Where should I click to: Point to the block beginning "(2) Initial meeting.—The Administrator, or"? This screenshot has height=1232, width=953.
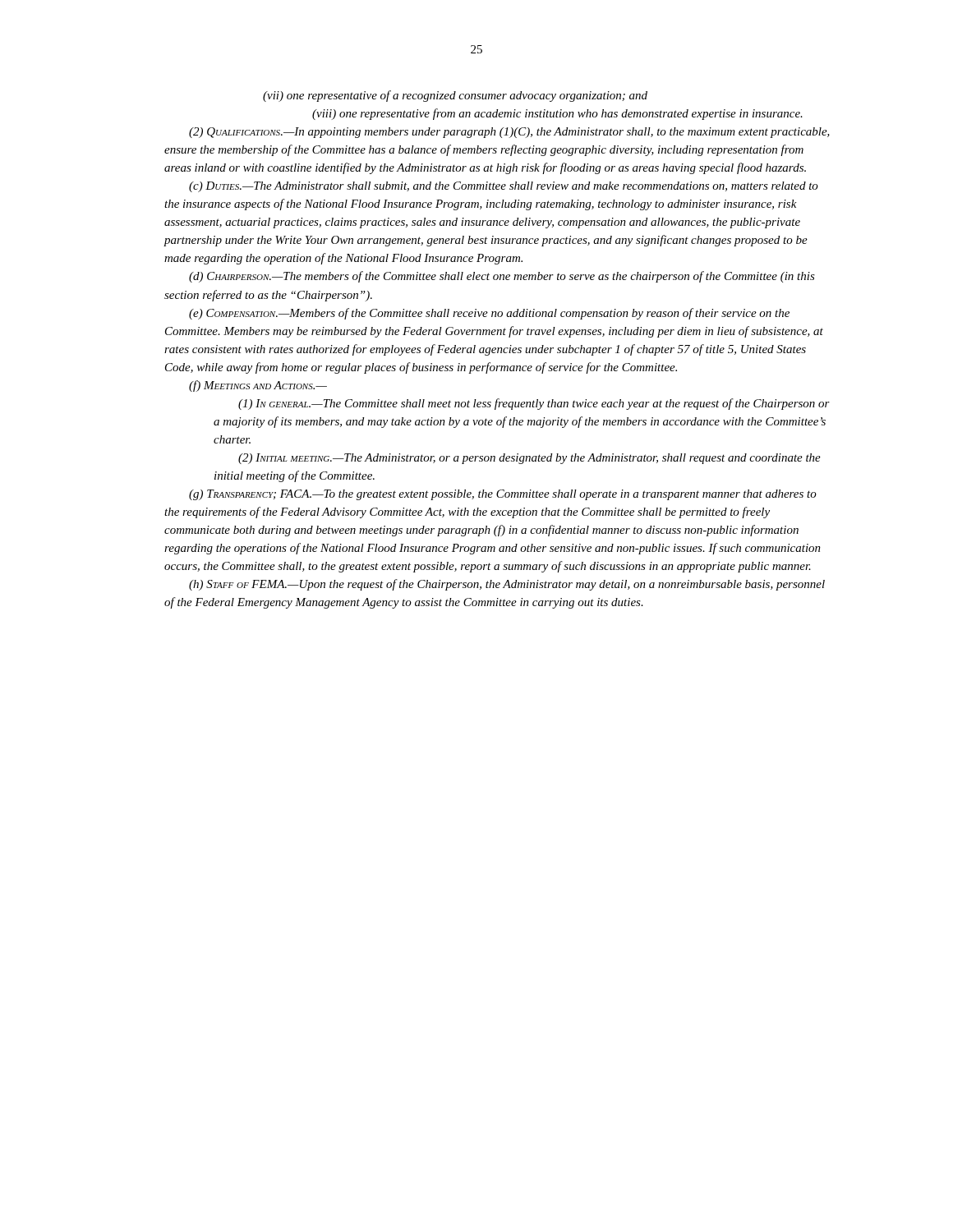(x=517, y=466)
